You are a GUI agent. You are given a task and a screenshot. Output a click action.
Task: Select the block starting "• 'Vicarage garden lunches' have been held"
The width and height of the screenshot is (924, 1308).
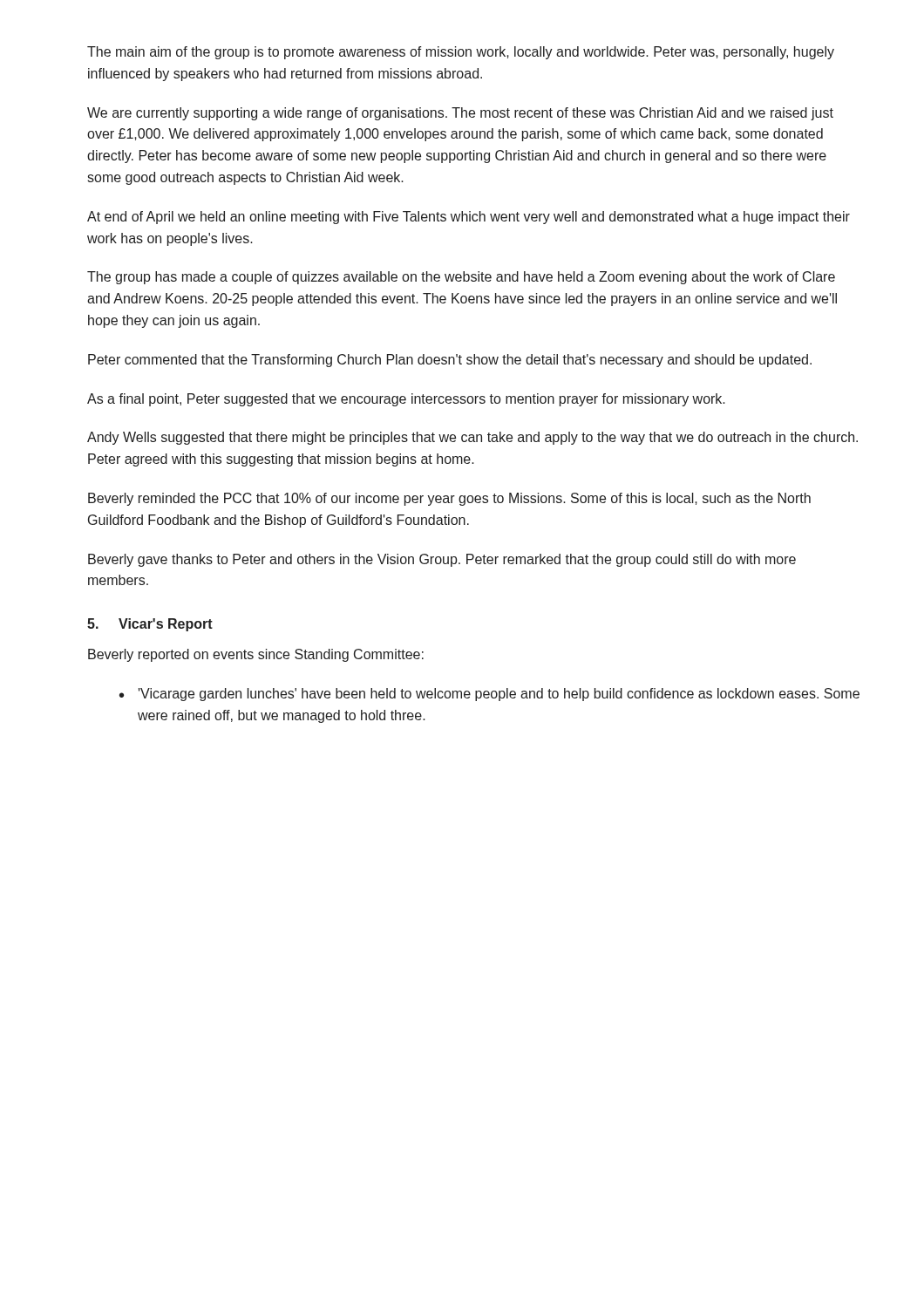(490, 705)
